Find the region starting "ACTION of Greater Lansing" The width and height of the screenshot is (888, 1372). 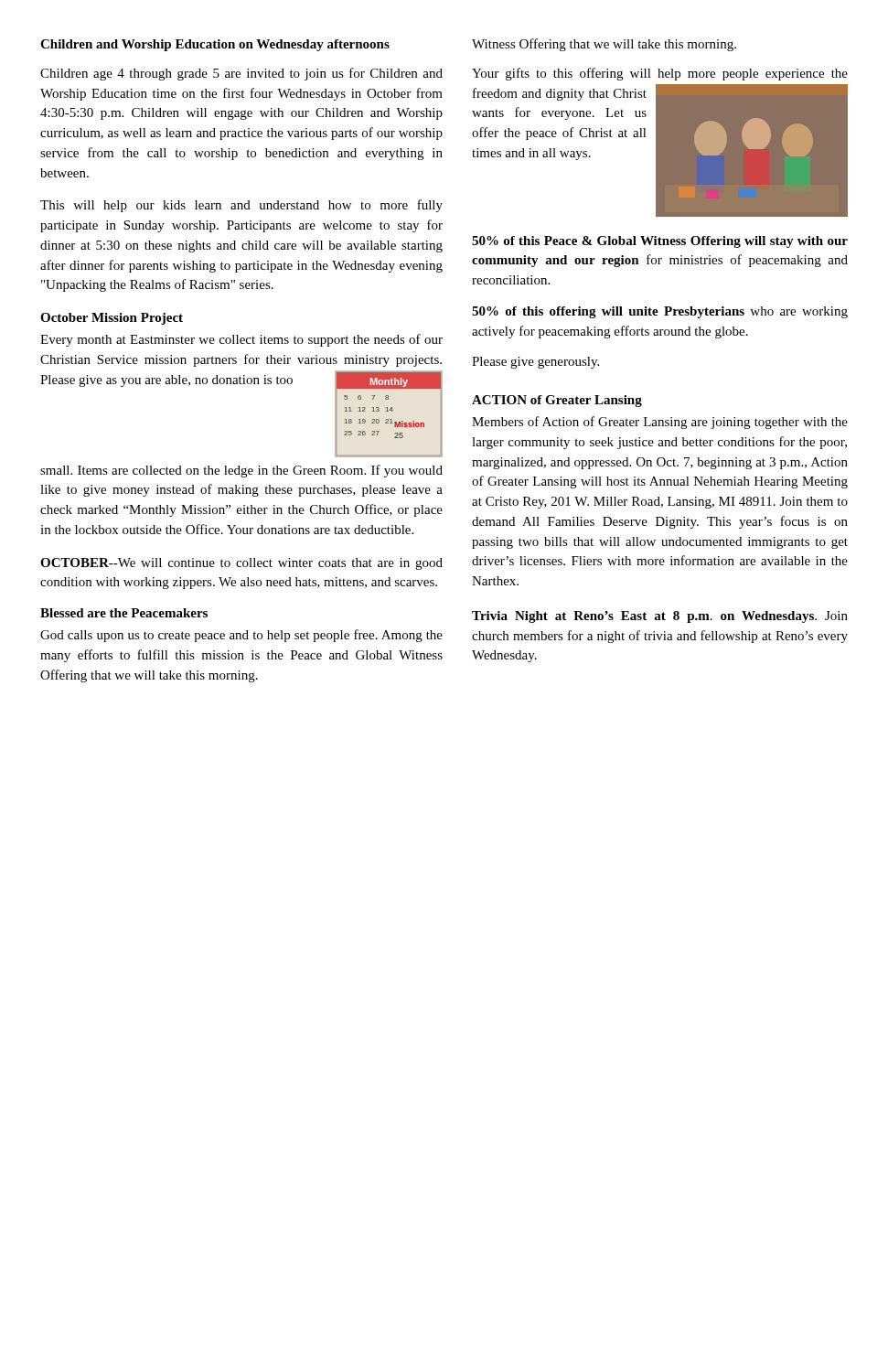557,400
